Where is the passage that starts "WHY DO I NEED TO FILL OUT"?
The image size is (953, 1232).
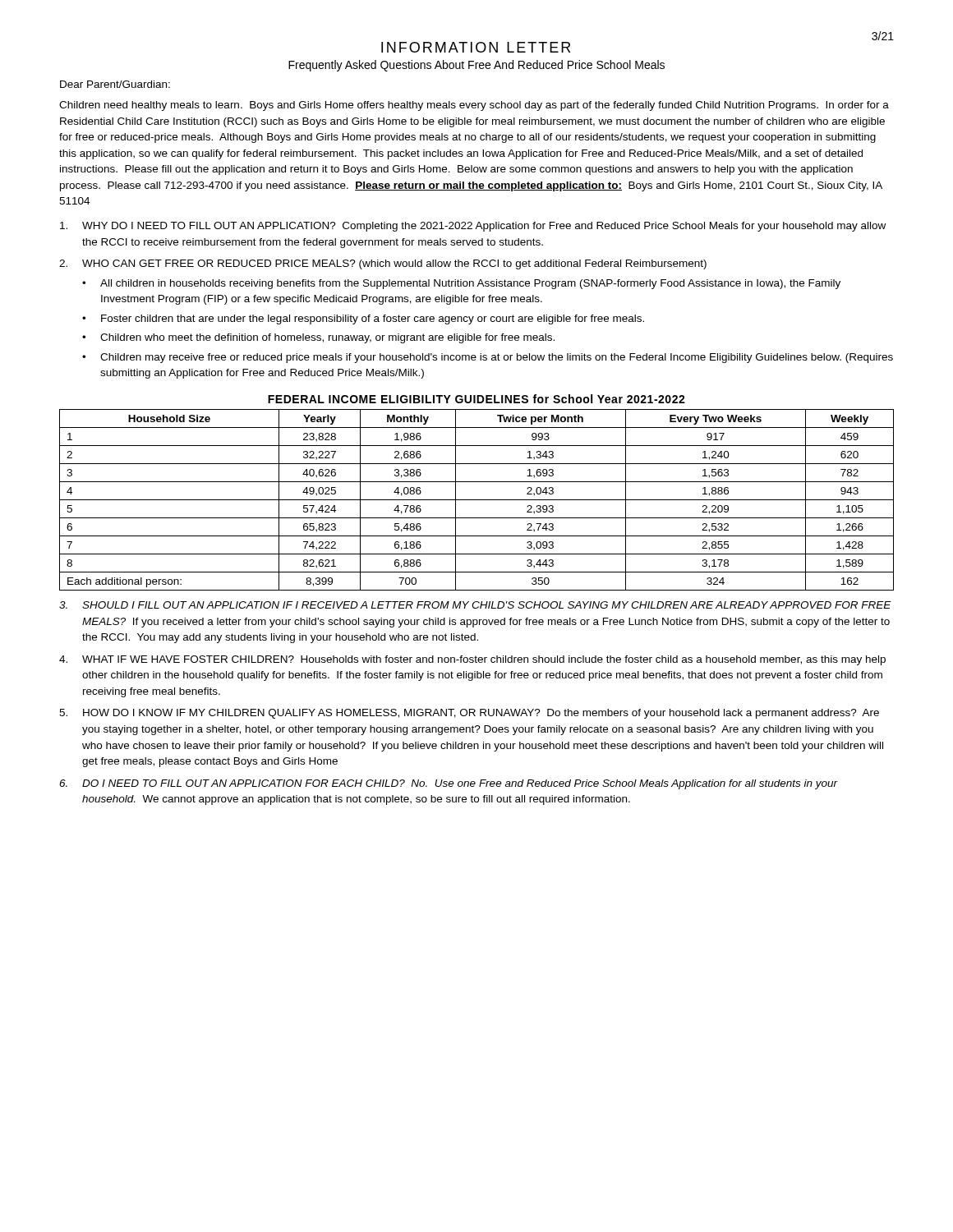[x=476, y=234]
